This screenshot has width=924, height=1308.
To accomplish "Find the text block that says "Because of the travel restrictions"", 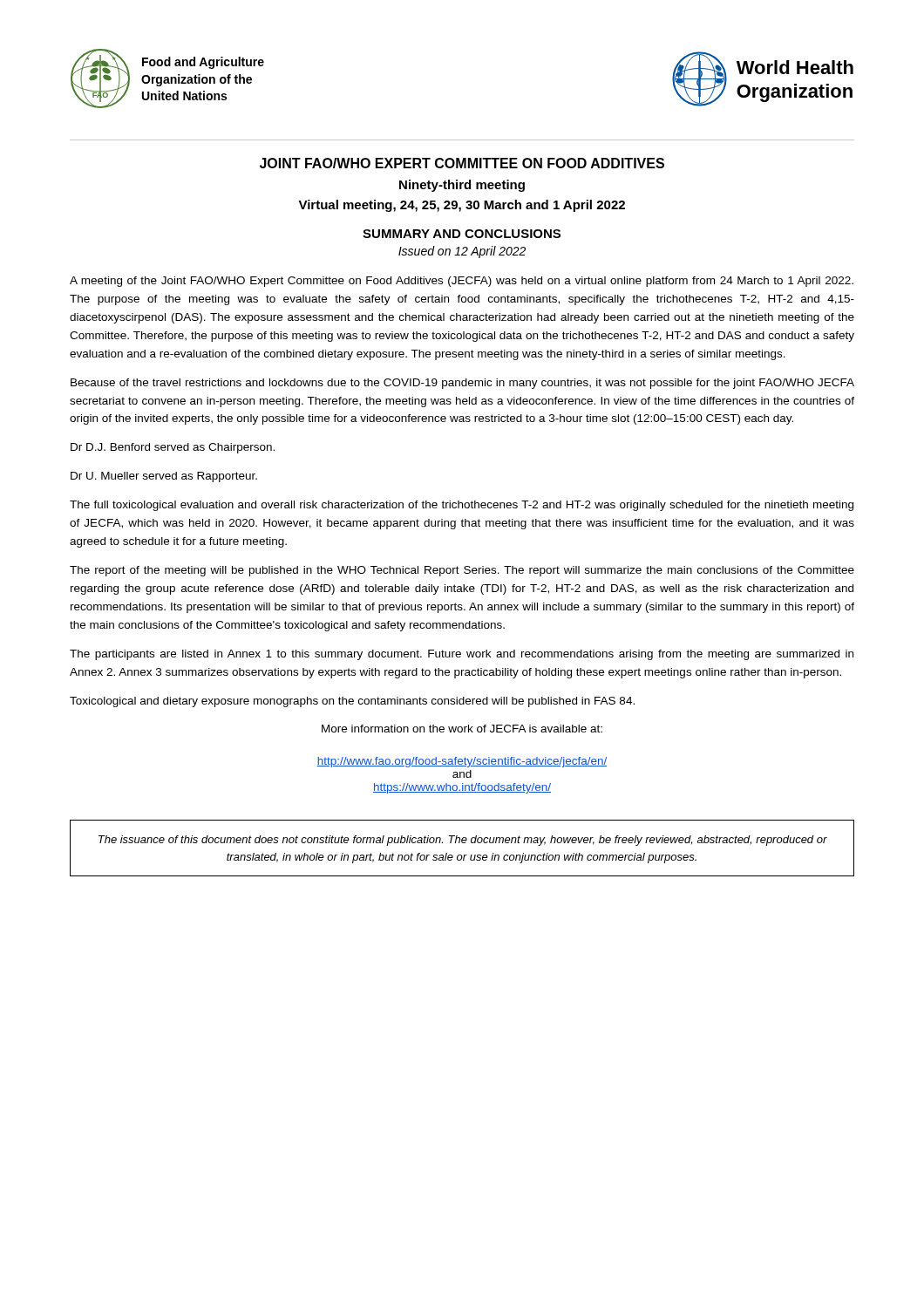I will click(x=462, y=400).
